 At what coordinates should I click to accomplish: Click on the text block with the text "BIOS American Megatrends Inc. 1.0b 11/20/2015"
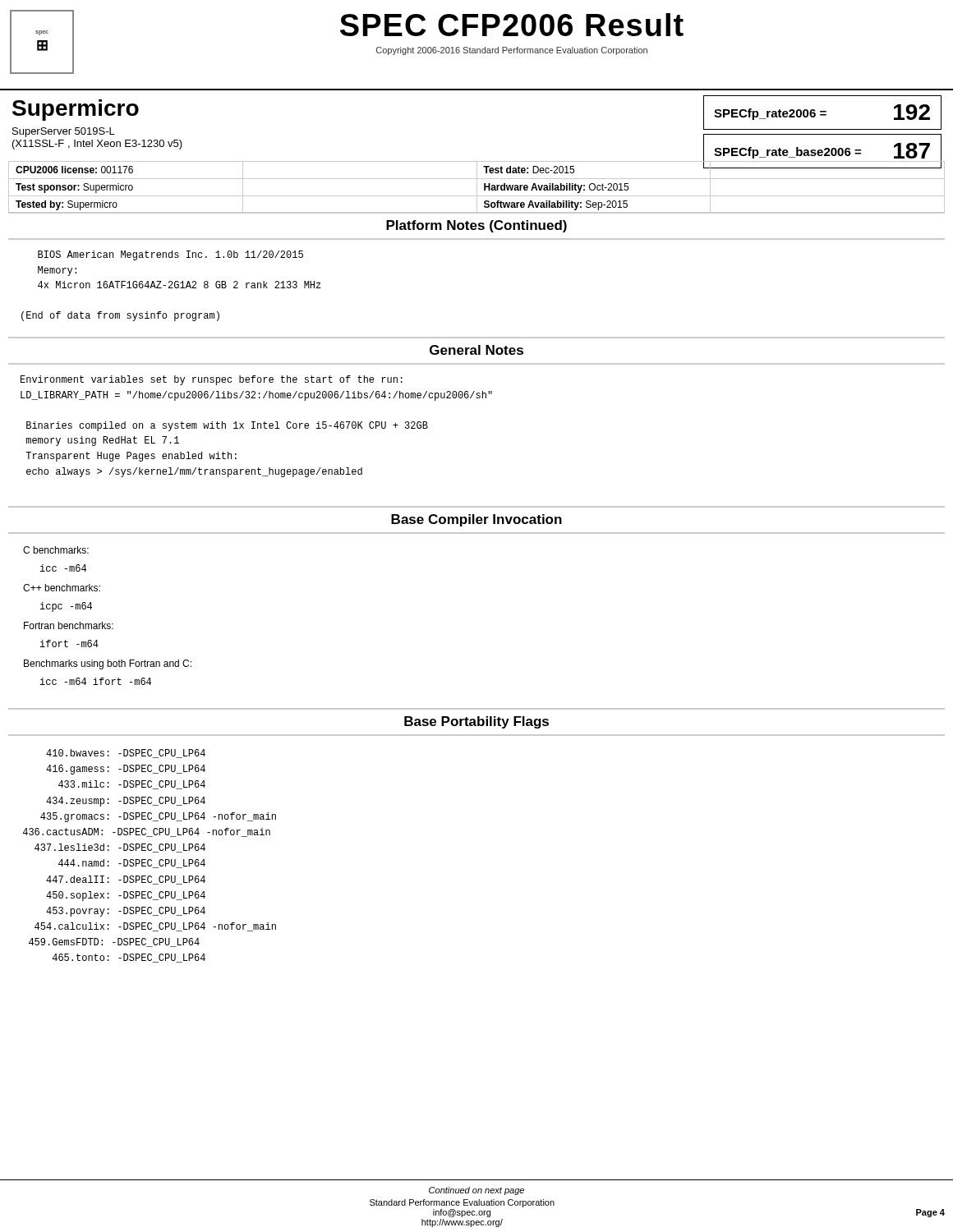click(171, 286)
